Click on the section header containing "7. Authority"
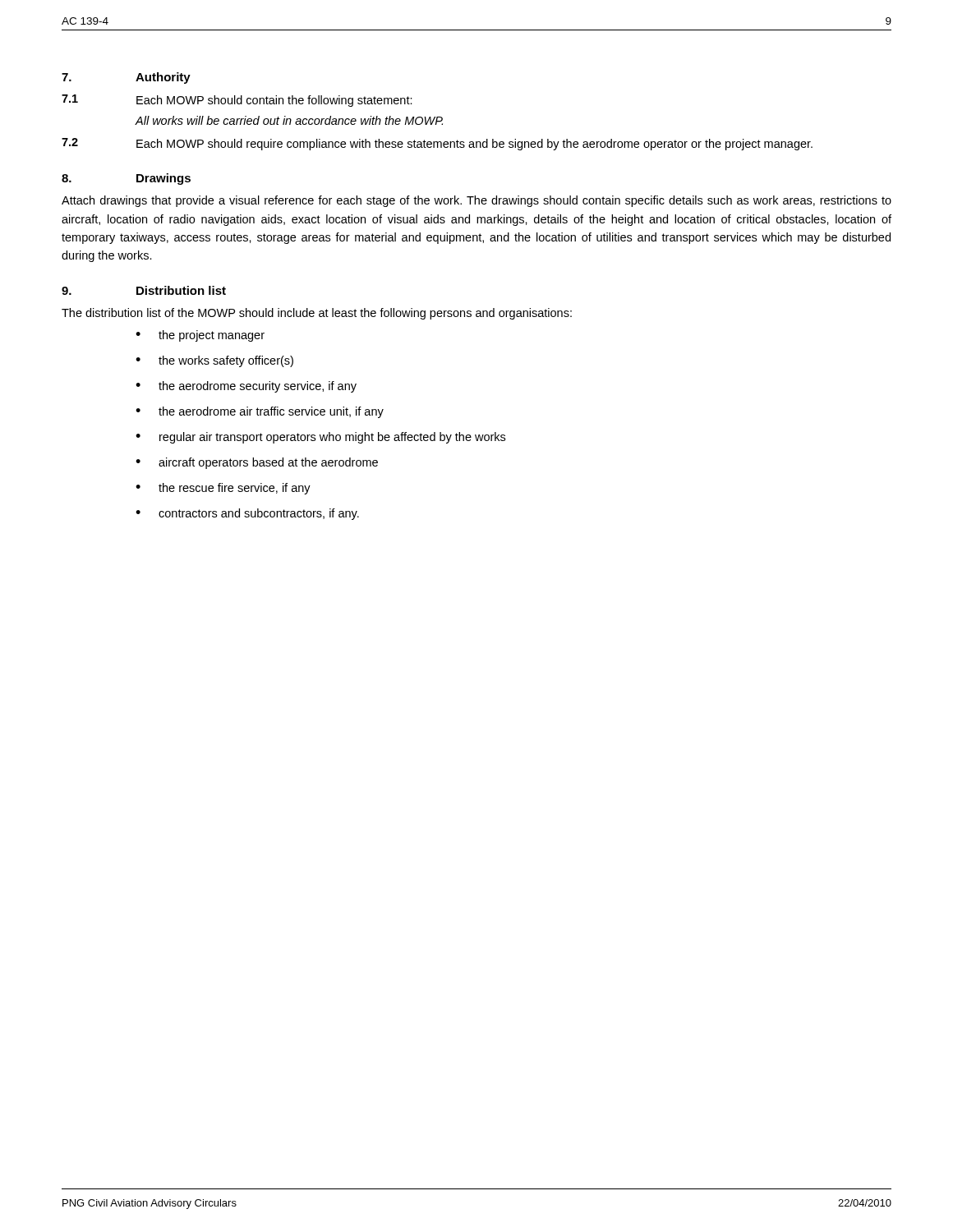This screenshot has width=953, height=1232. [126, 77]
